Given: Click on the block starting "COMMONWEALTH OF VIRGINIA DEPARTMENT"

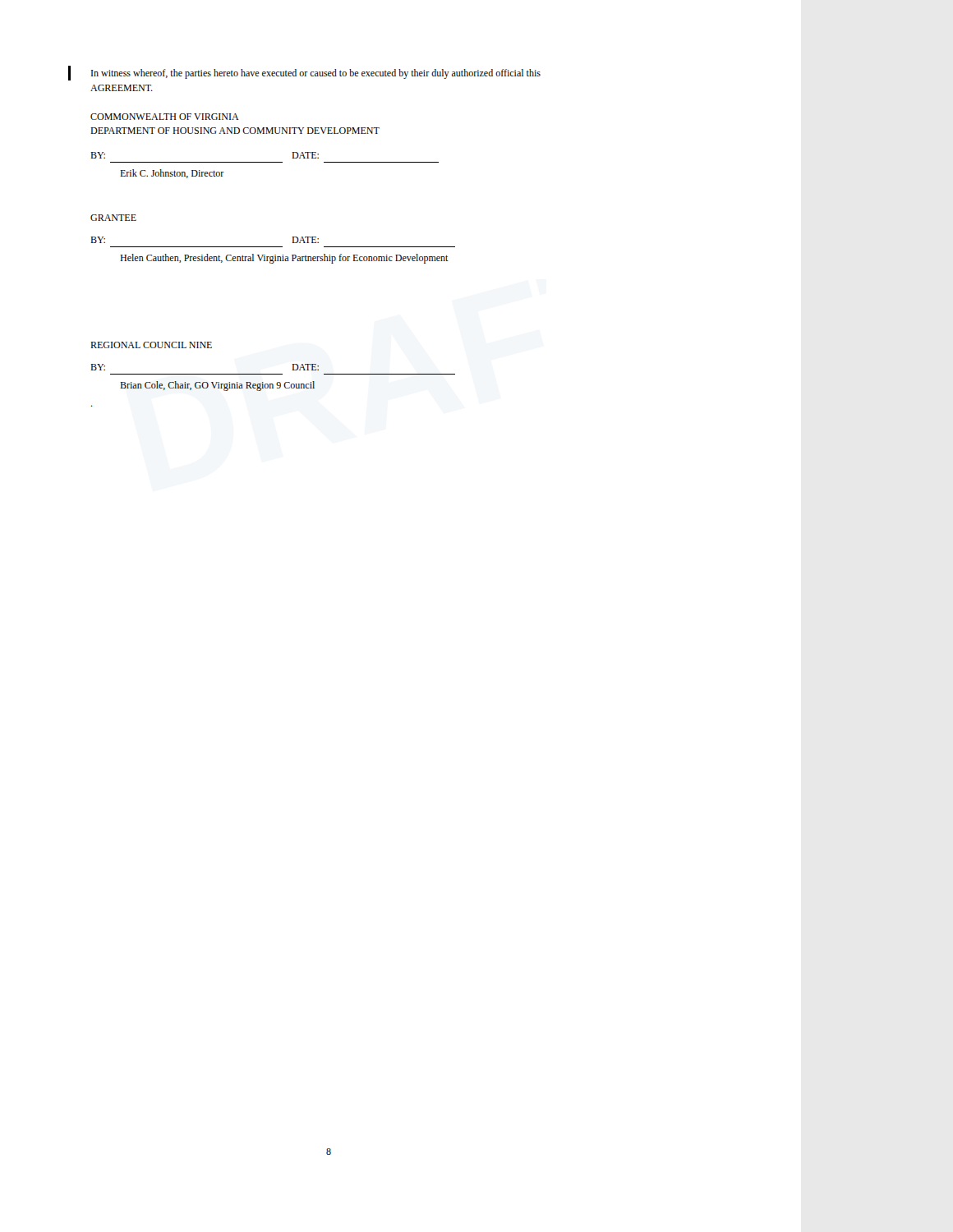Looking at the screenshot, I should pos(235,124).
